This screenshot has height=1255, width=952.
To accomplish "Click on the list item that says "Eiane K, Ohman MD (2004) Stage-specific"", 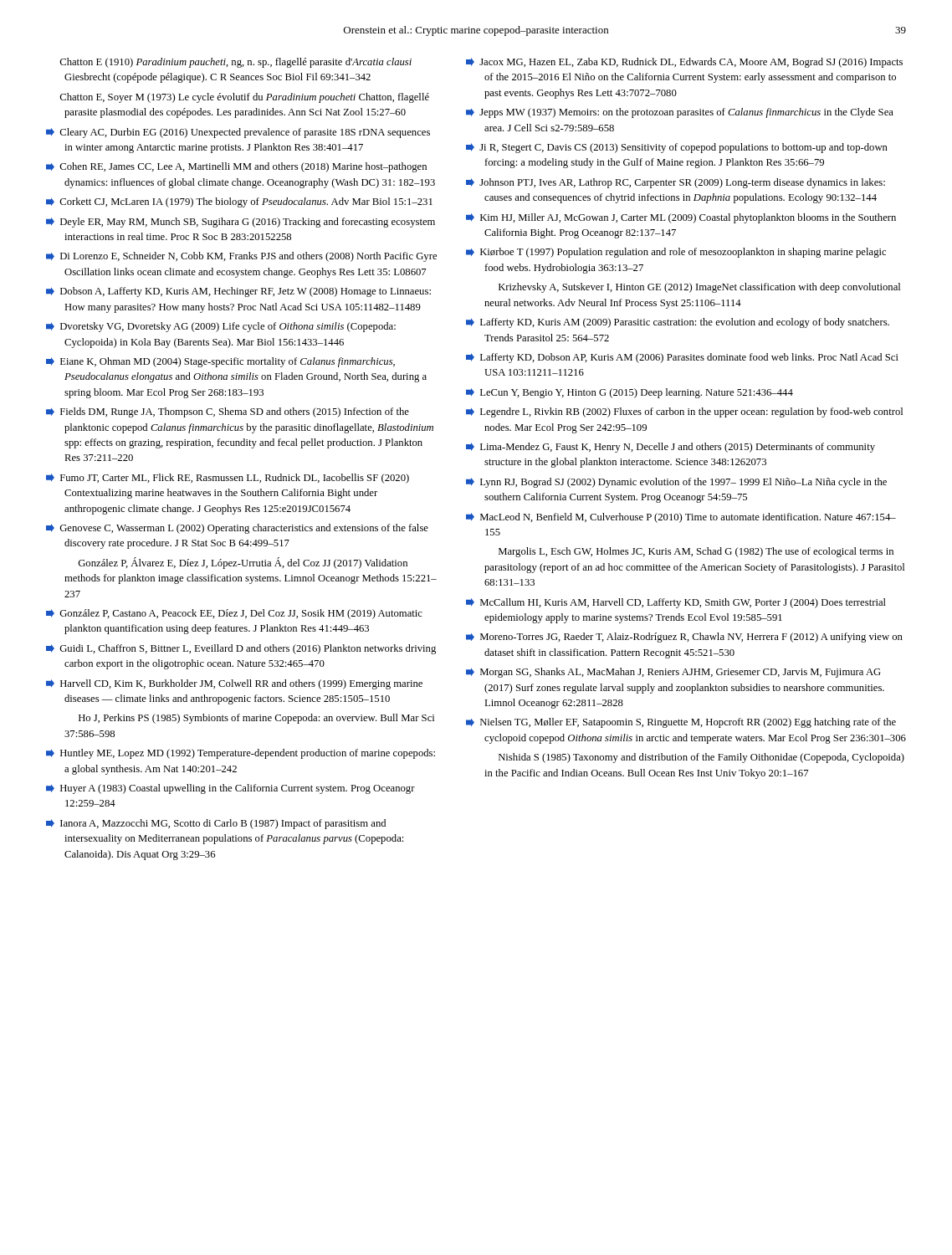I will point(242,377).
